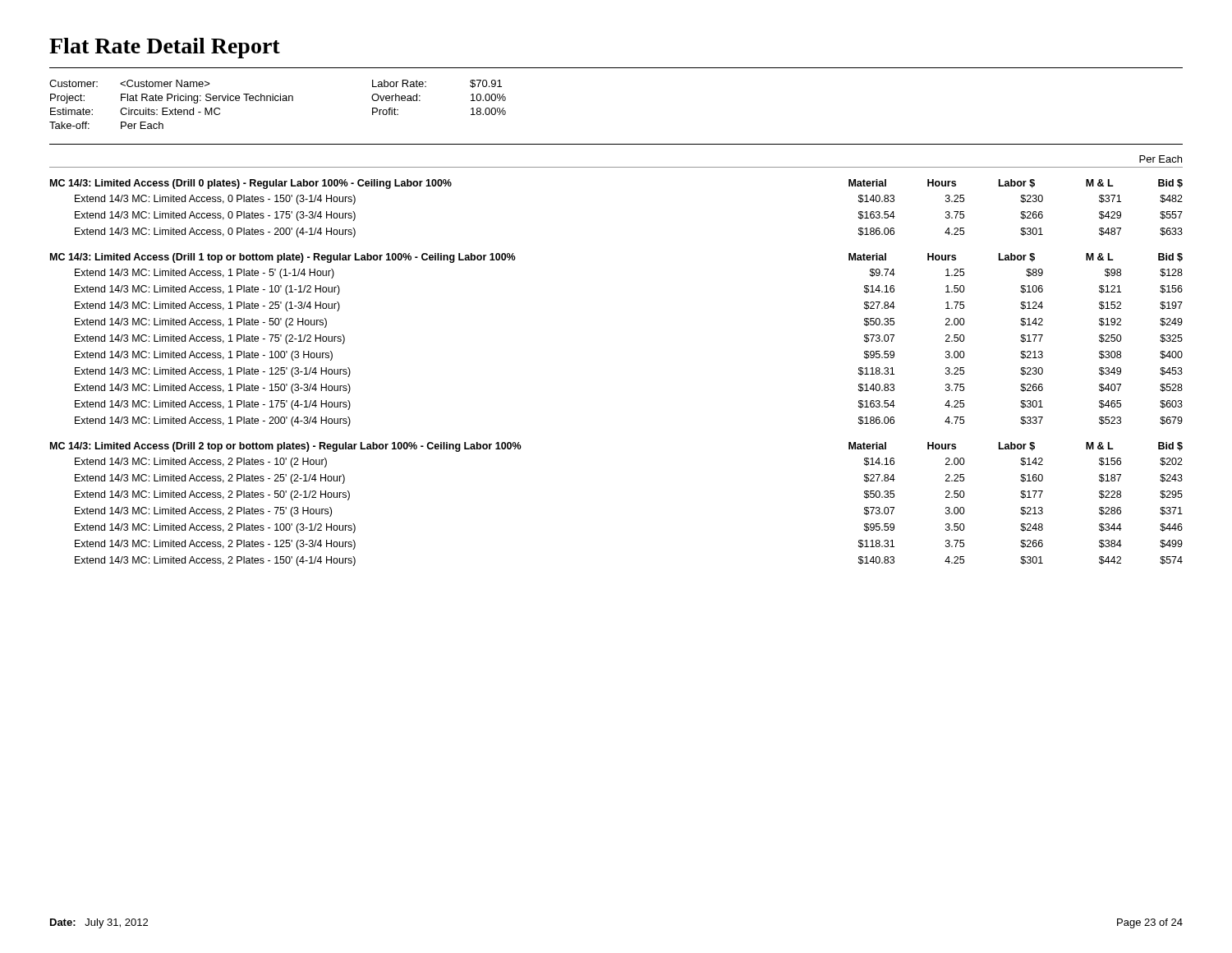Click on the table containing "Extend 14/3 MC: Limited"

click(616, 368)
